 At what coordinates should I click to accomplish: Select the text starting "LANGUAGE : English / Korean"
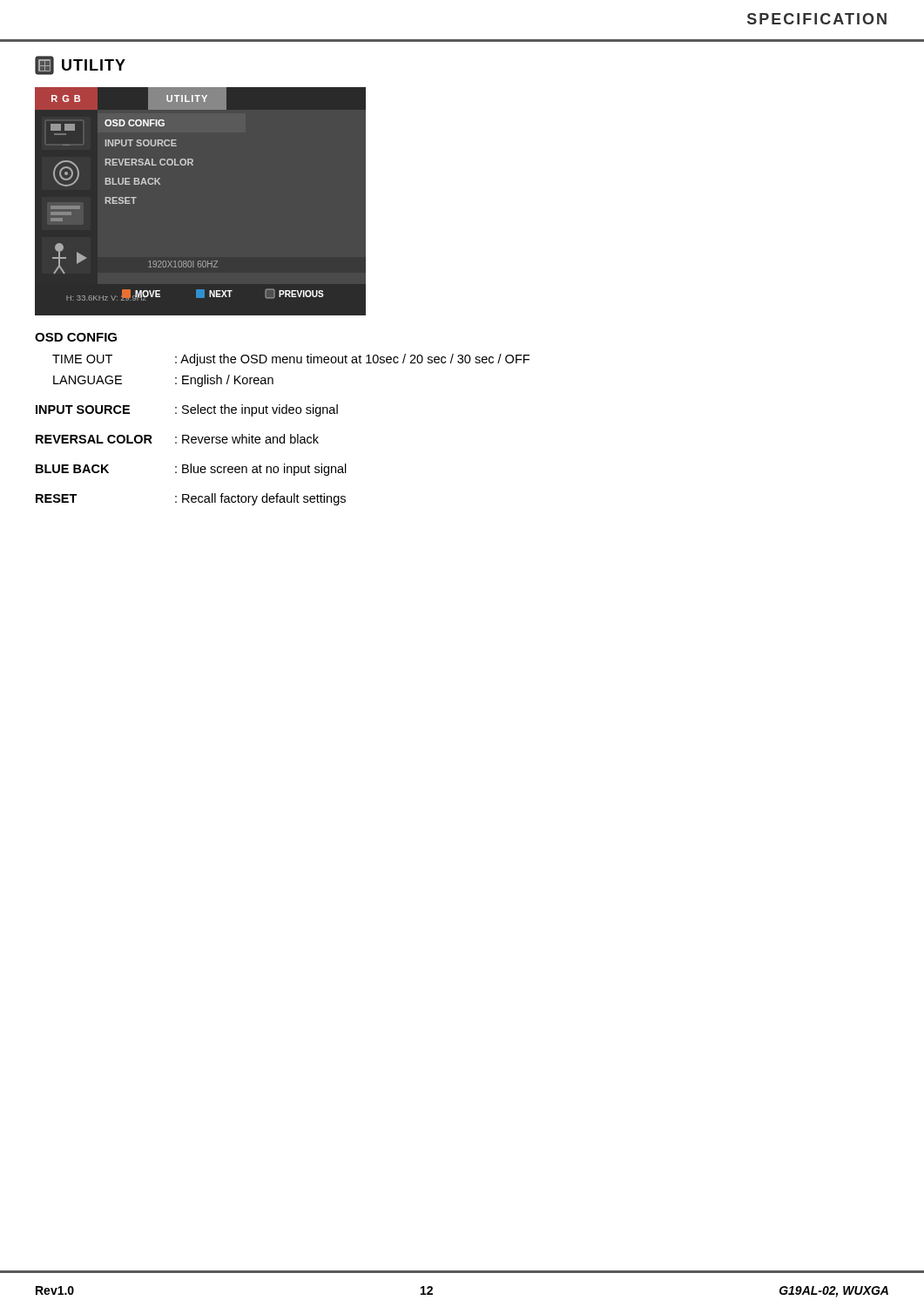pos(90,383)
